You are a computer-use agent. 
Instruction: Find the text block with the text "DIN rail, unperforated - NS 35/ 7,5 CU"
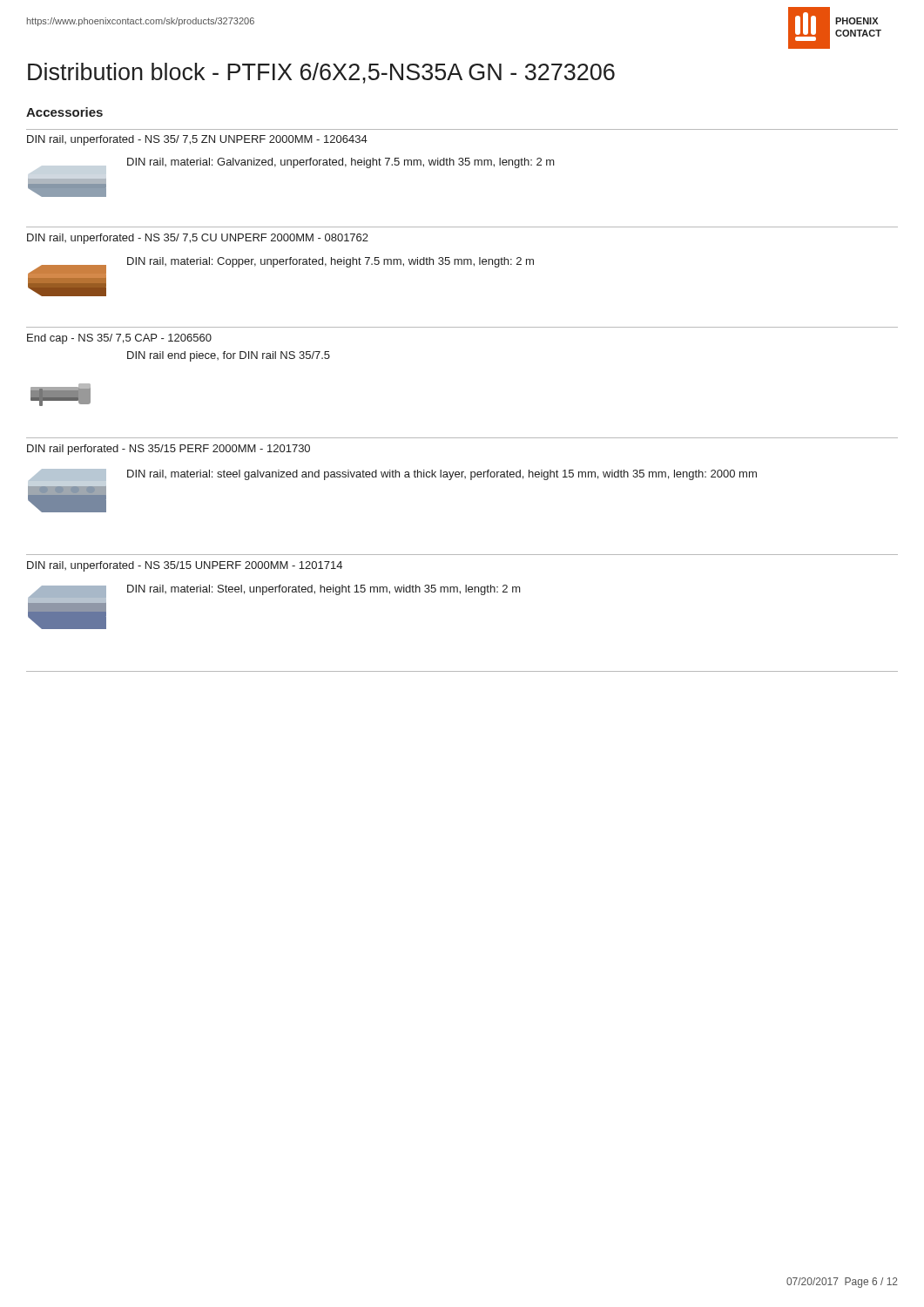[x=197, y=237]
